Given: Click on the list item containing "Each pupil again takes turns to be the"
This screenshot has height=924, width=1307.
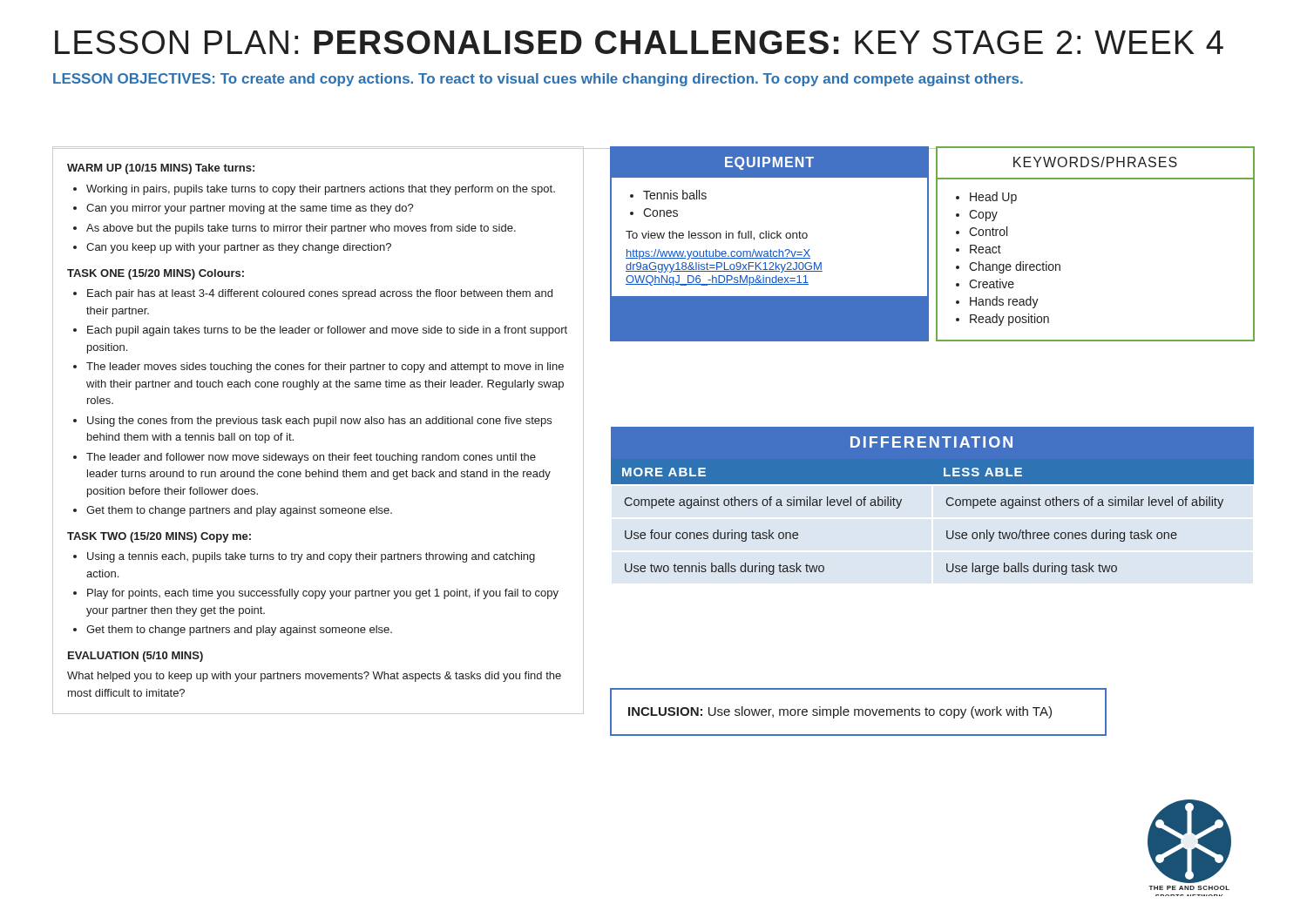Looking at the screenshot, I should pyautogui.click(x=327, y=338).
